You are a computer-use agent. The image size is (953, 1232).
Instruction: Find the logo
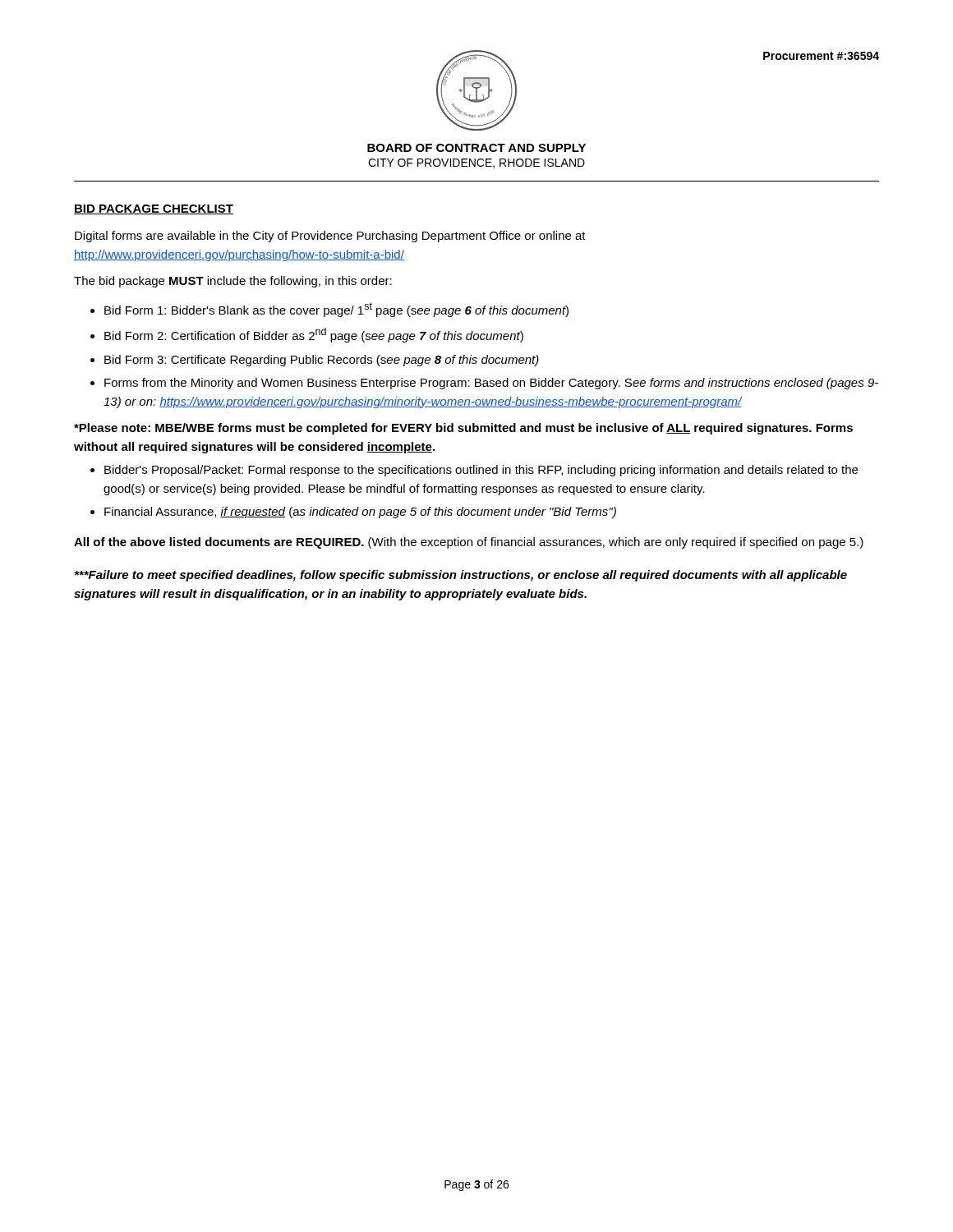pos(476,92)
